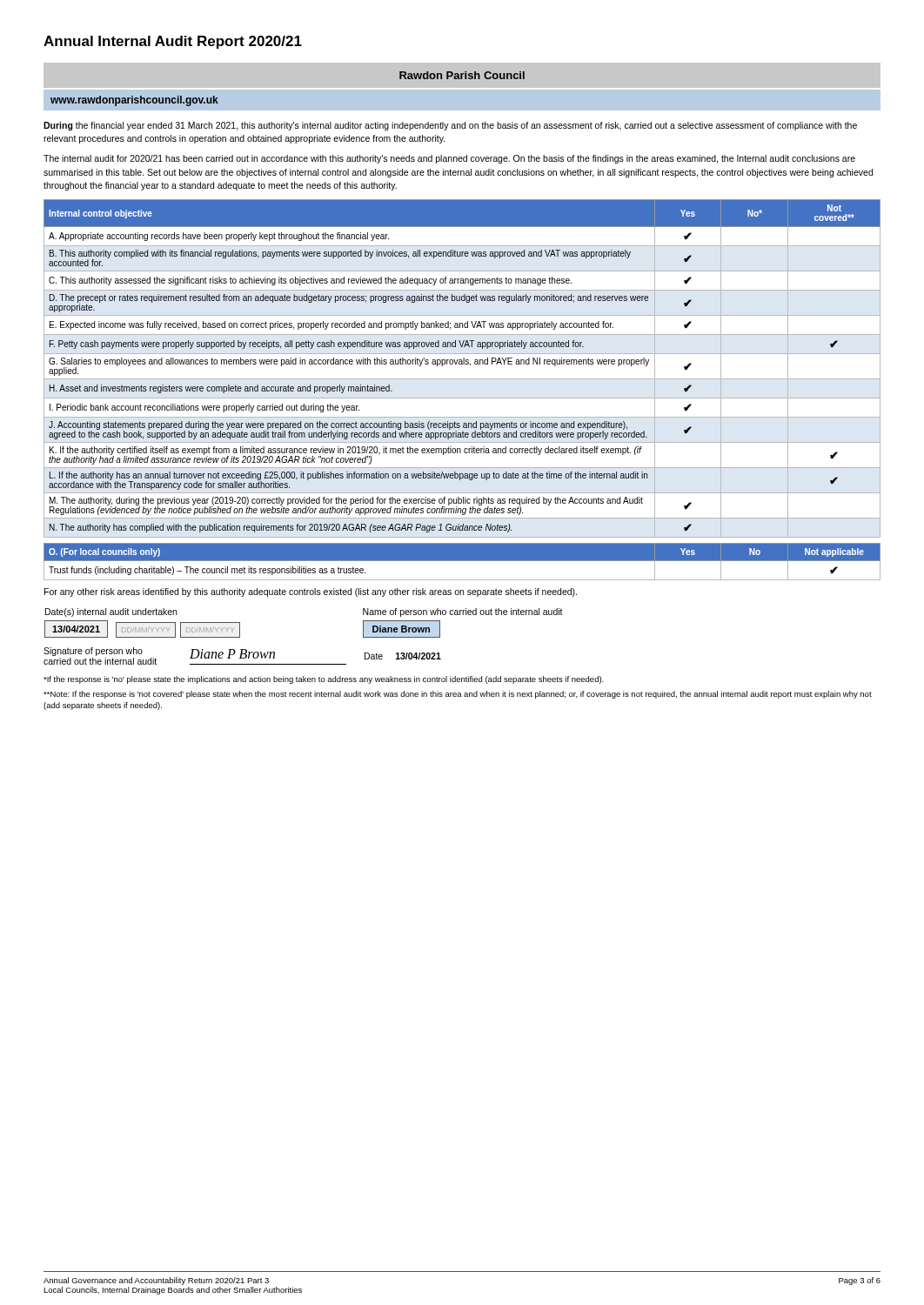Image resolution: width=924 pixels, height=1305 pixels.
Task: Locate the section header that reads "Rawdon Parish Council"
Action: (462, 75)
